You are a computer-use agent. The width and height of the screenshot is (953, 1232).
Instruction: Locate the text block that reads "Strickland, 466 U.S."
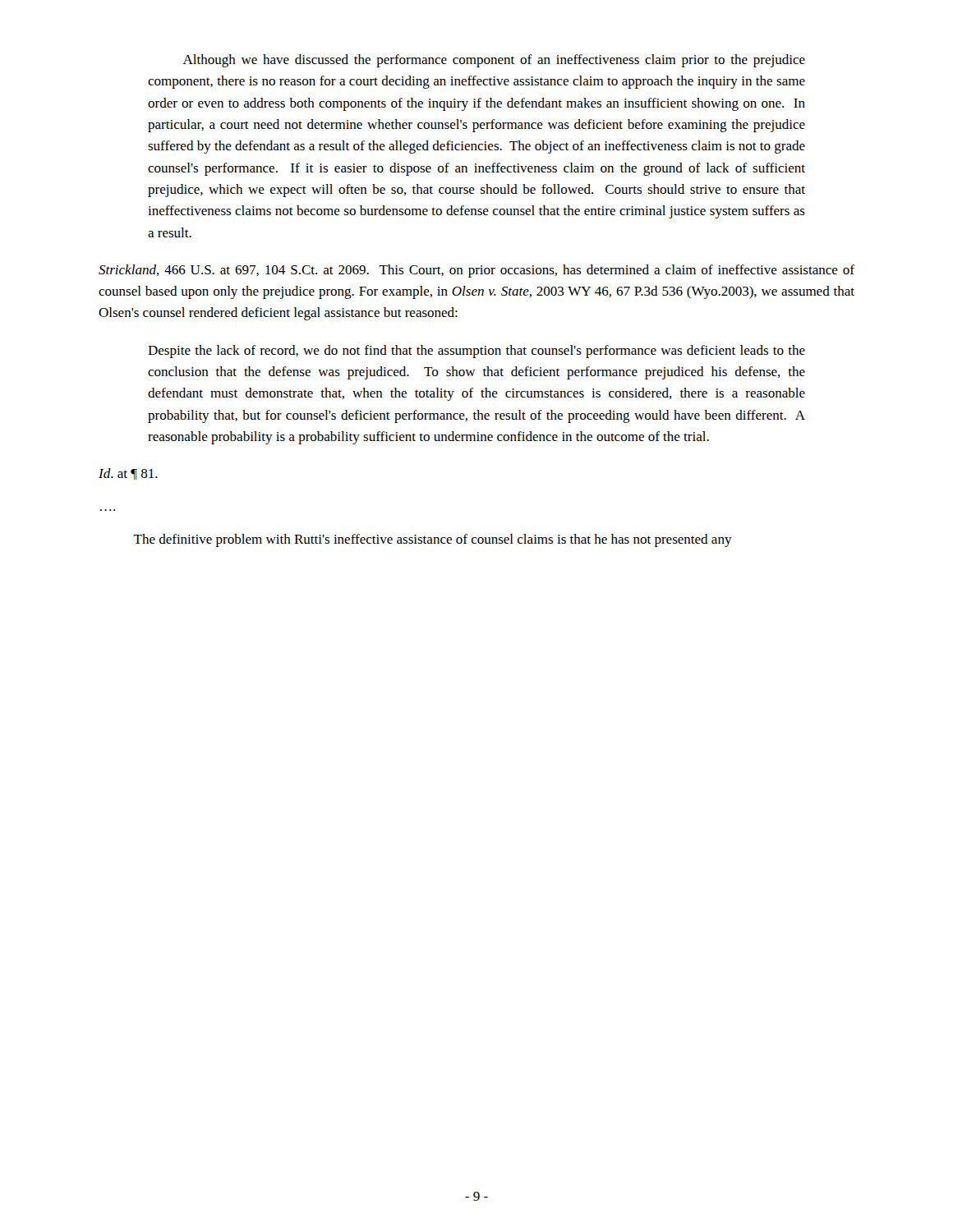pos(476,292)
